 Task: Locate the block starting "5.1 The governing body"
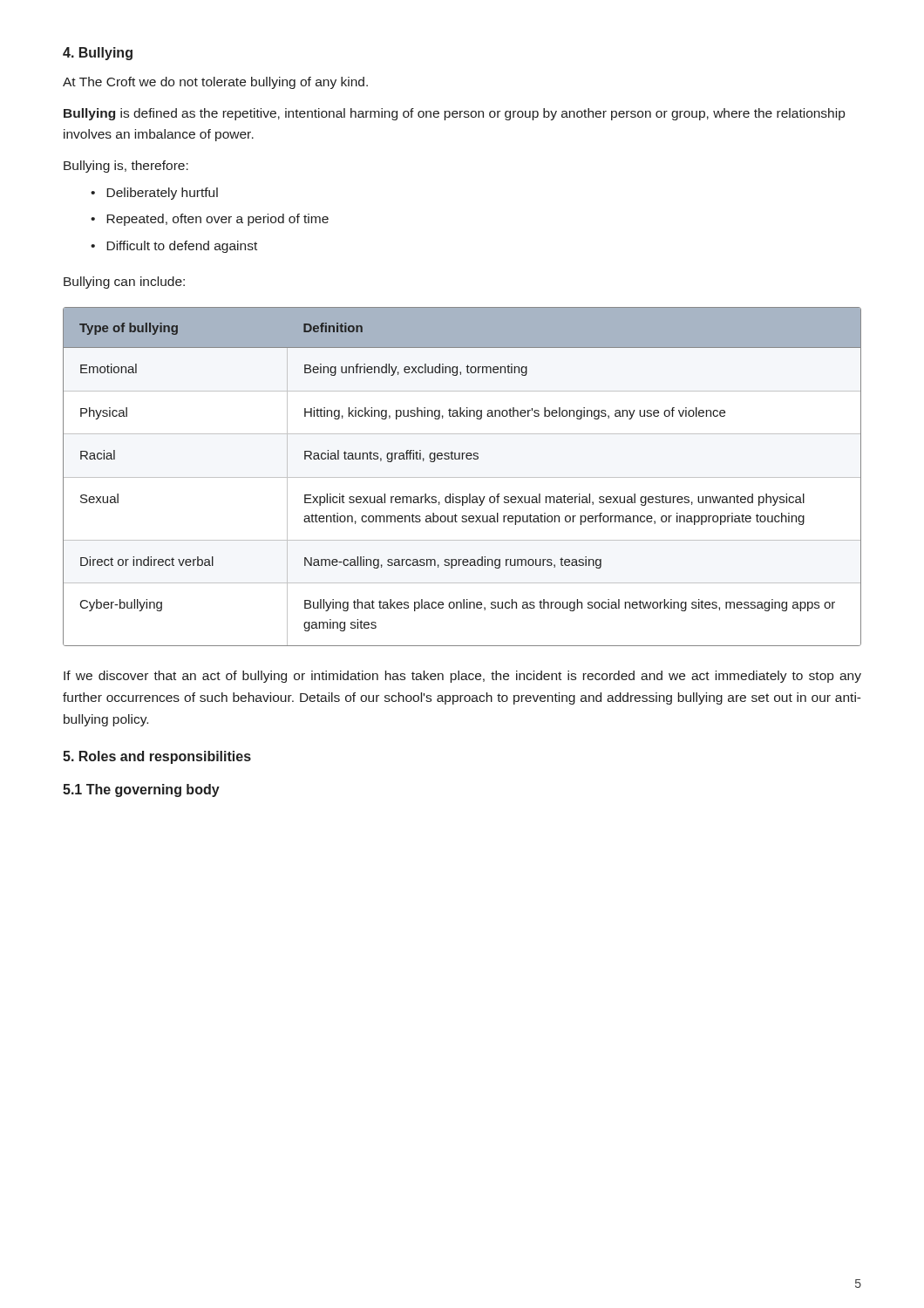141,790
